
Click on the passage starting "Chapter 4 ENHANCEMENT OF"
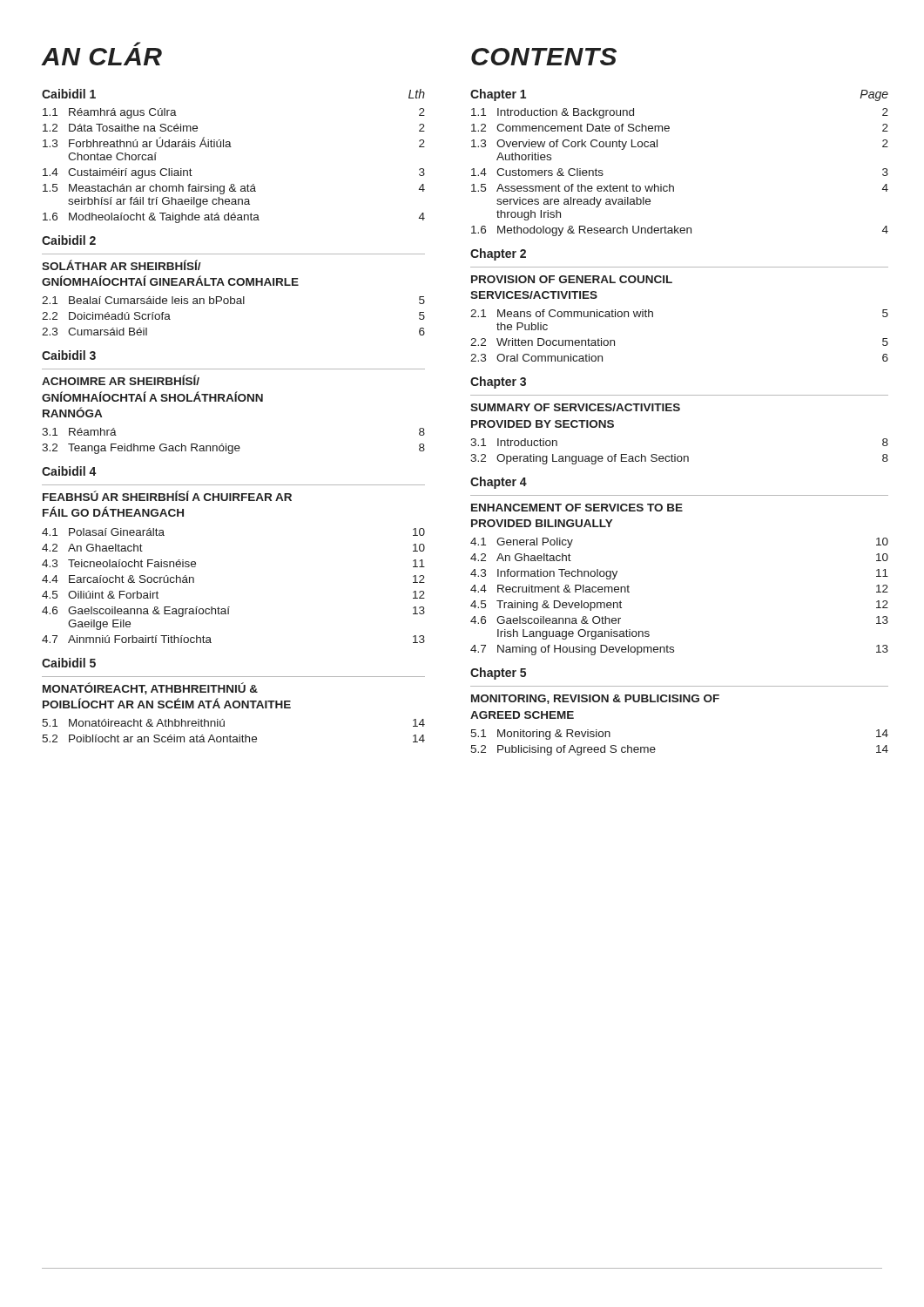(x=679, y=503)
